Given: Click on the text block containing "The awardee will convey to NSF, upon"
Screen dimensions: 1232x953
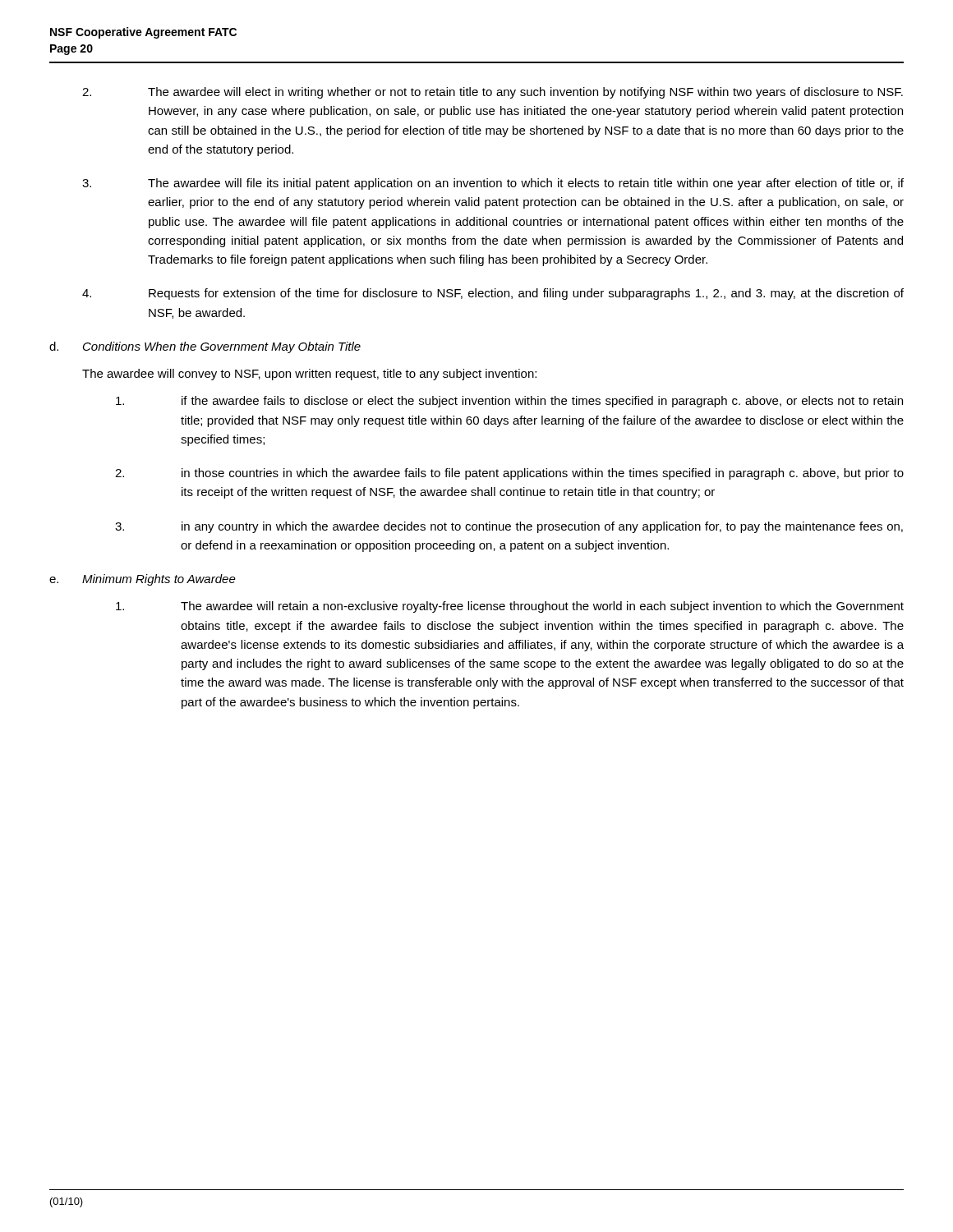Looking at the screenshot, I should [x=310, y=373].
